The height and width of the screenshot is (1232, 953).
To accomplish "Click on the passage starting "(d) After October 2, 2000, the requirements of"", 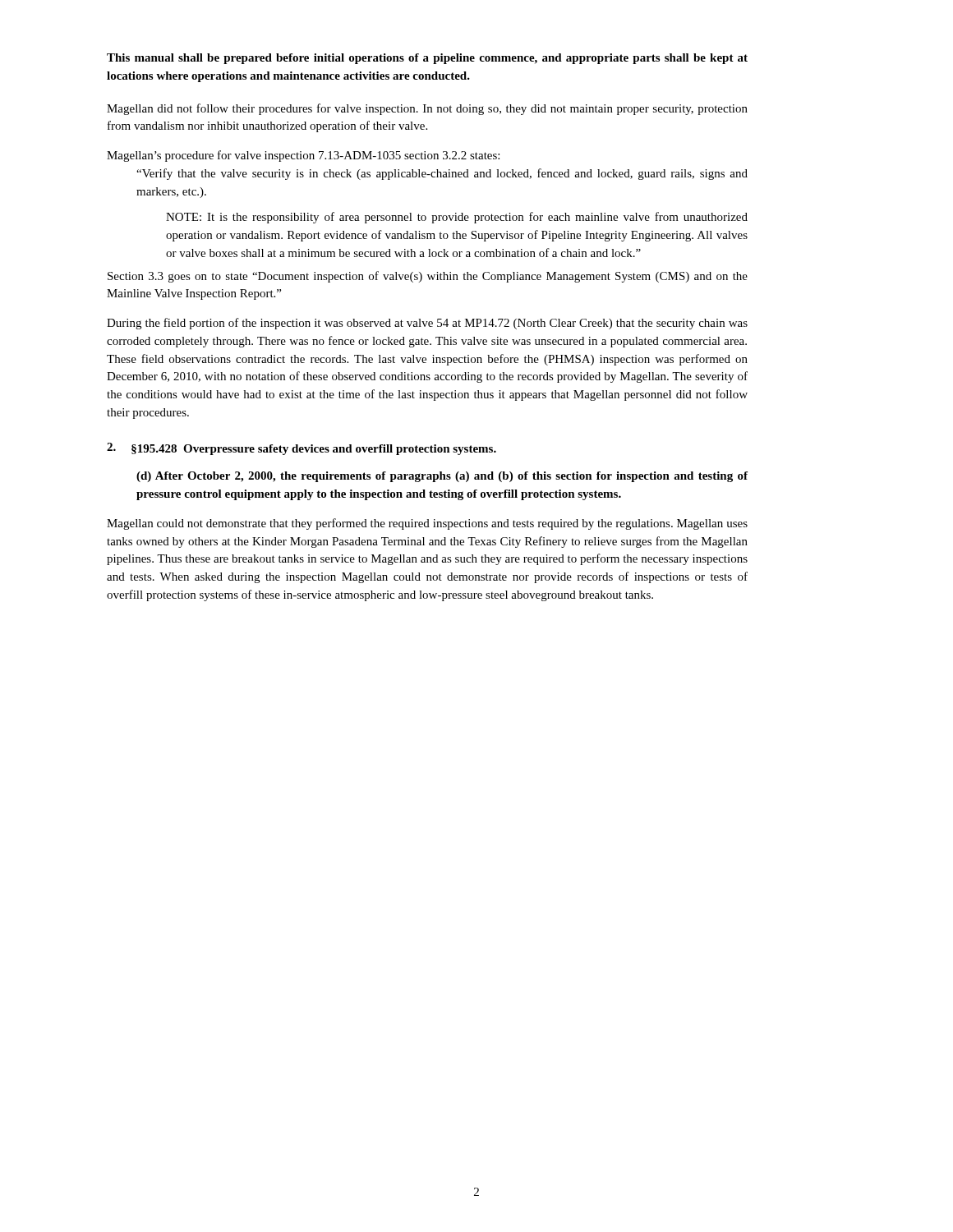I will 442,485.
